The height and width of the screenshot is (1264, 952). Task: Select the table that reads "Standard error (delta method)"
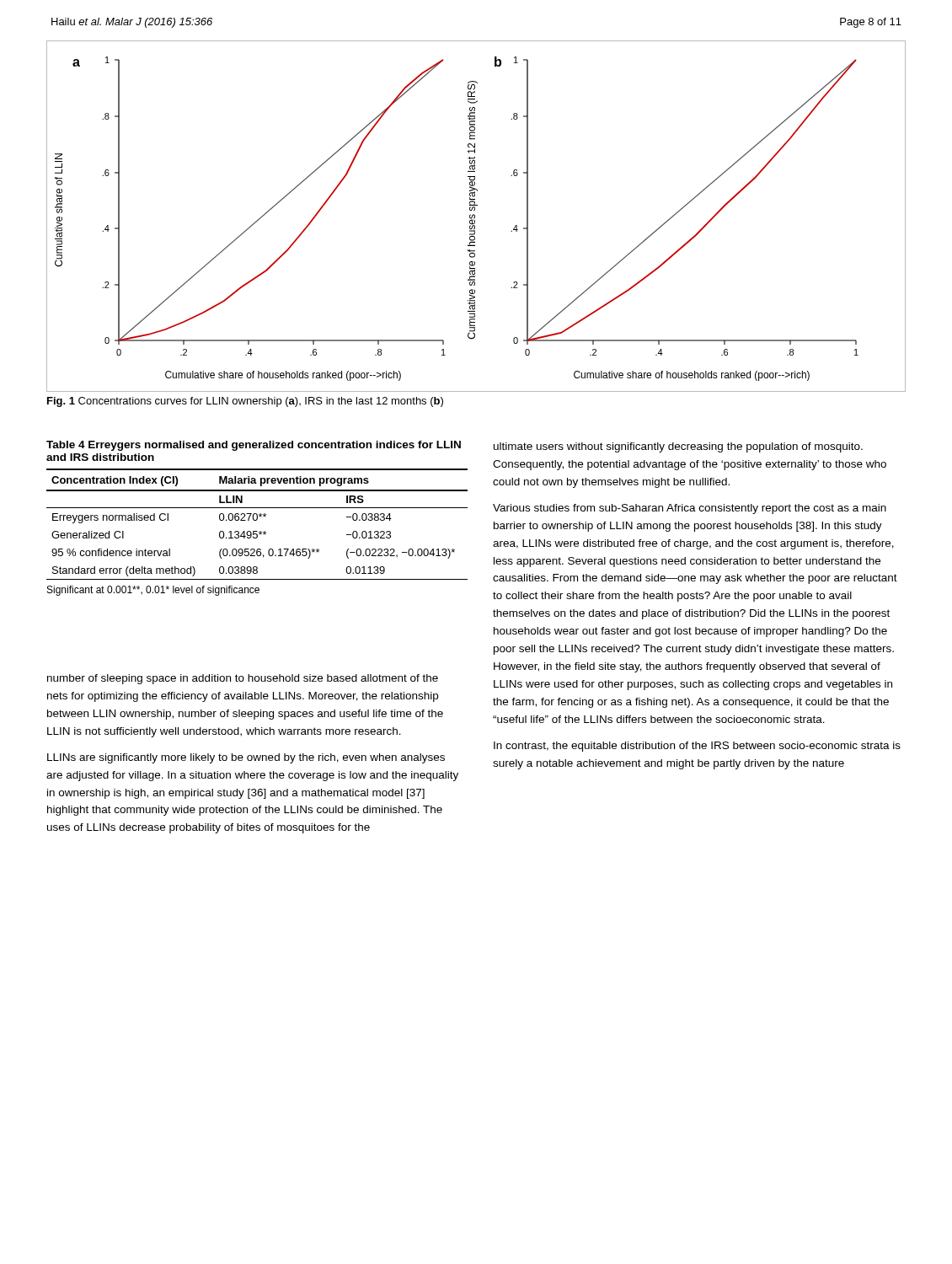click(257, 517)
